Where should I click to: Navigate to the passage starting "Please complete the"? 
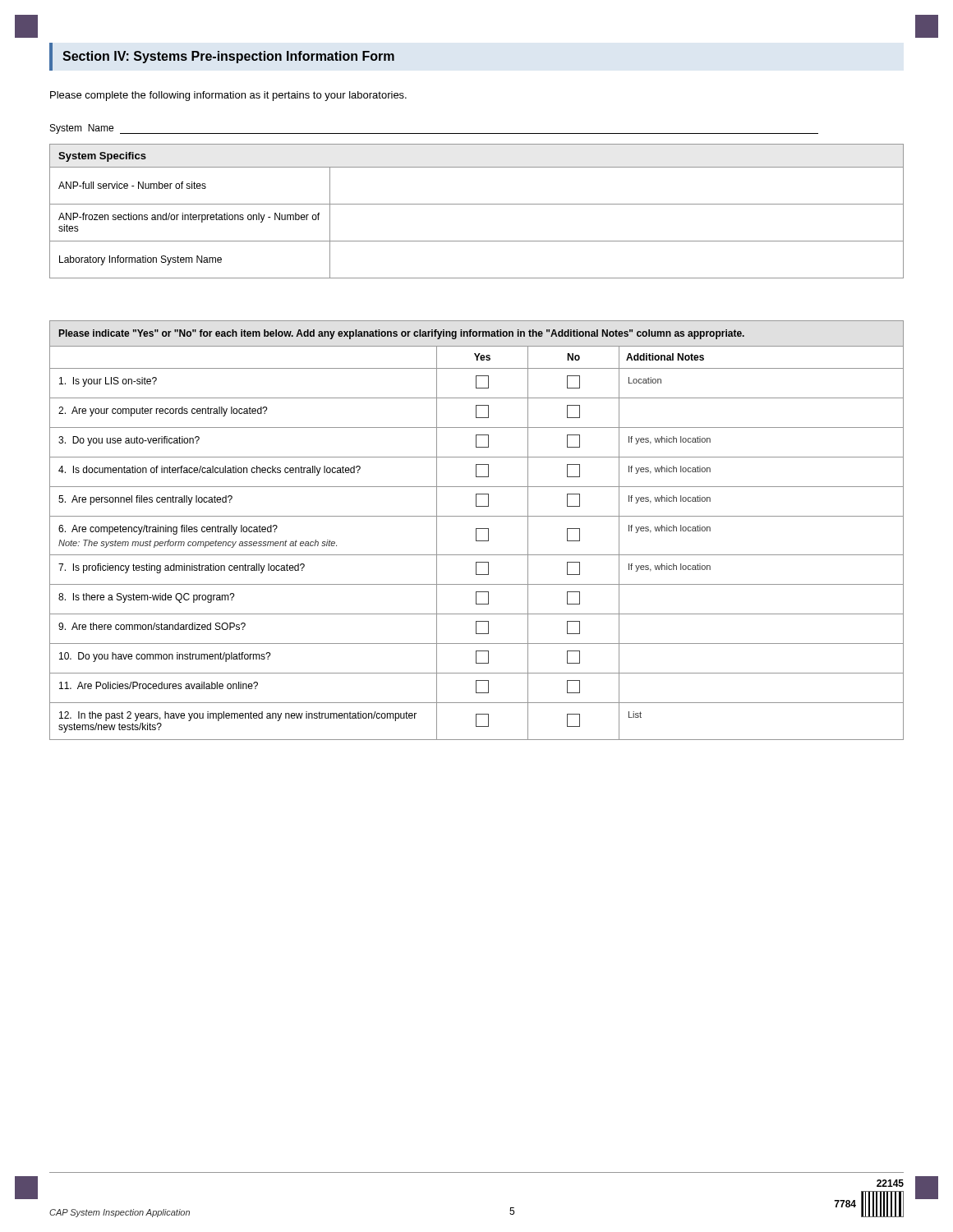pos(228,95)
